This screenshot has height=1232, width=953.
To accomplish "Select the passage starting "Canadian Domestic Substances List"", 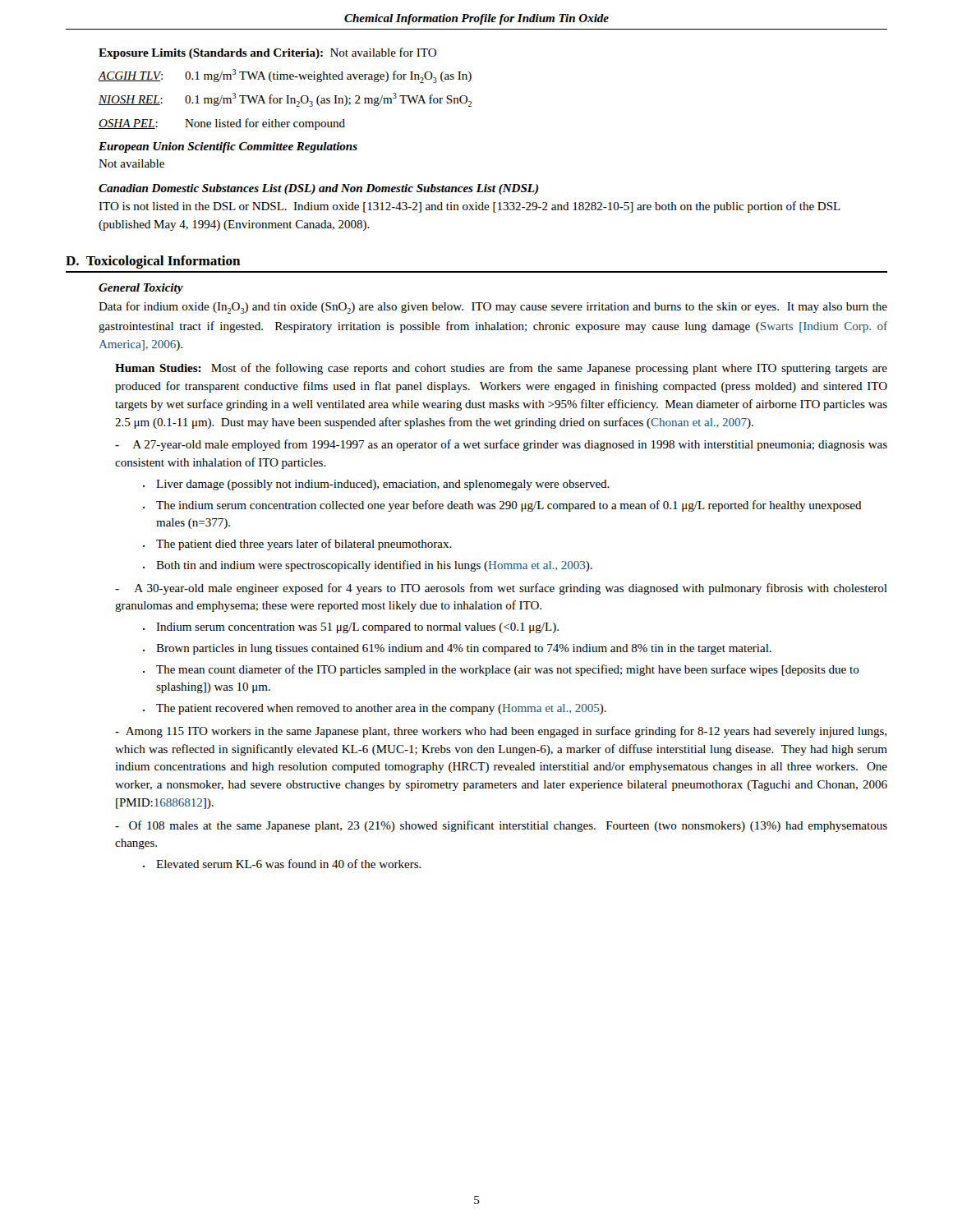I will click(x=493, y=207).
